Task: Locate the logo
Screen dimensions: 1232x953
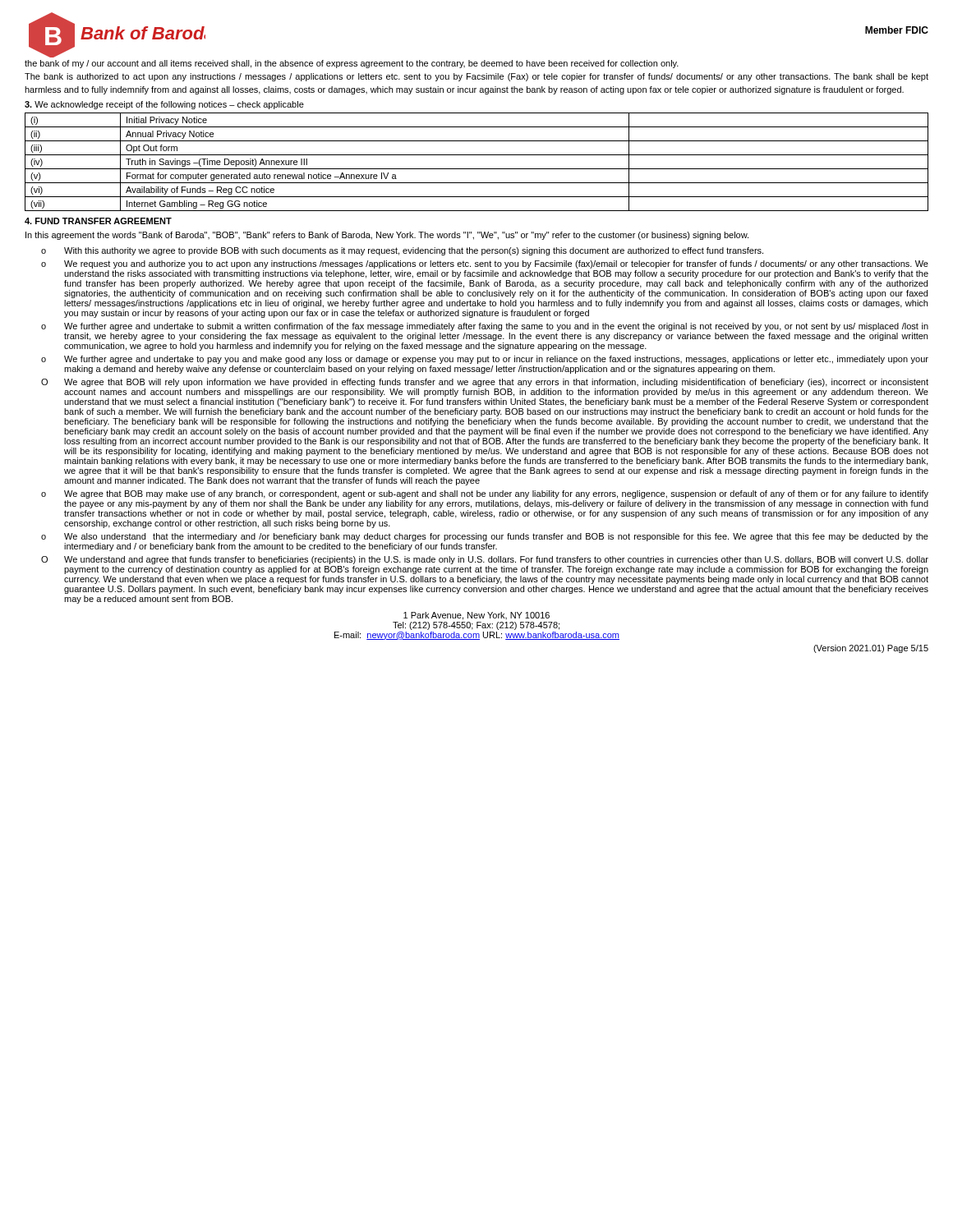Action: pyautogui.click(x=115, y=33)
